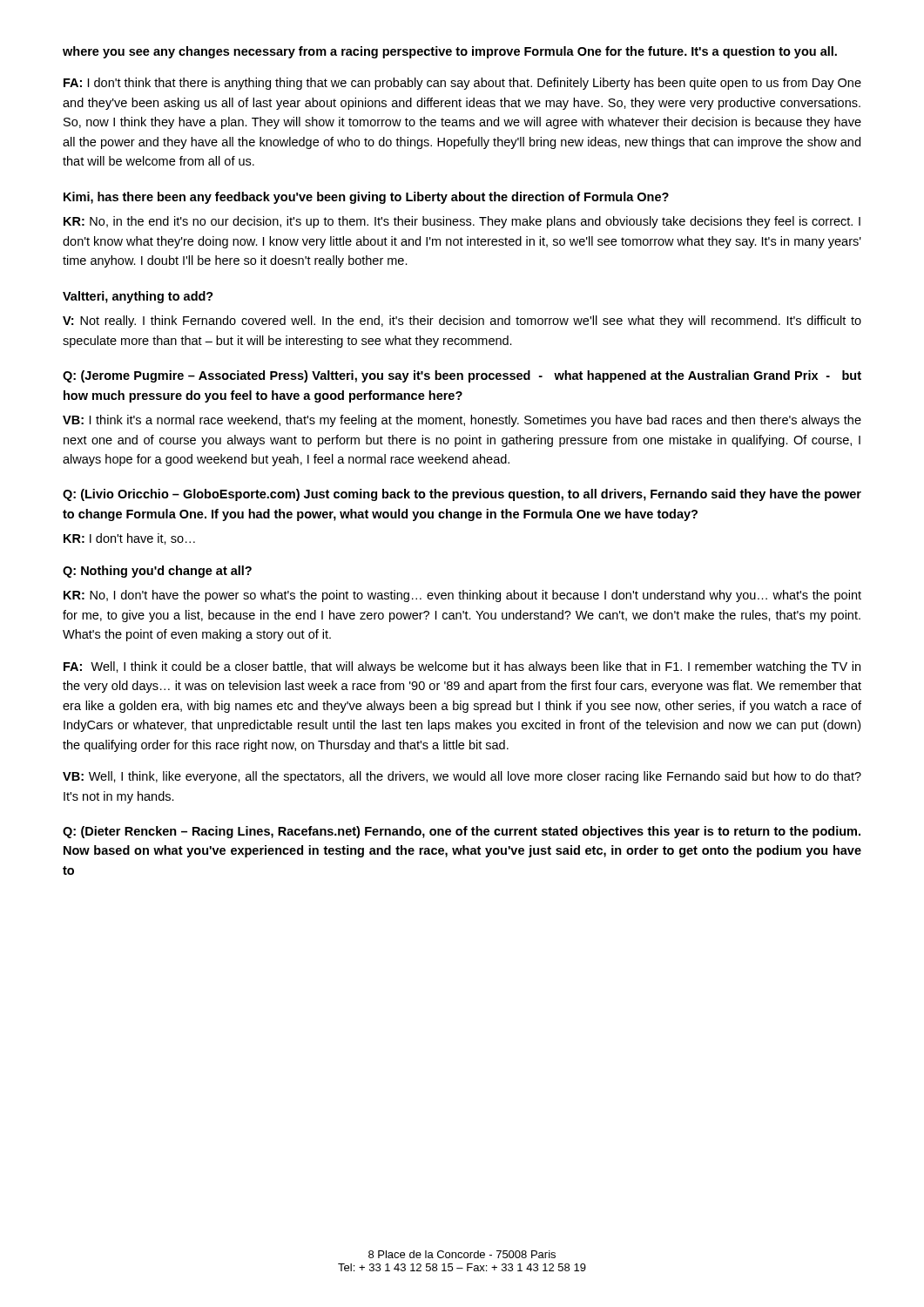The image size is (924, 1307).
Task: Locate the text block with the text "VB: Well, I think, like everyone, all the"
Action: 462,786
